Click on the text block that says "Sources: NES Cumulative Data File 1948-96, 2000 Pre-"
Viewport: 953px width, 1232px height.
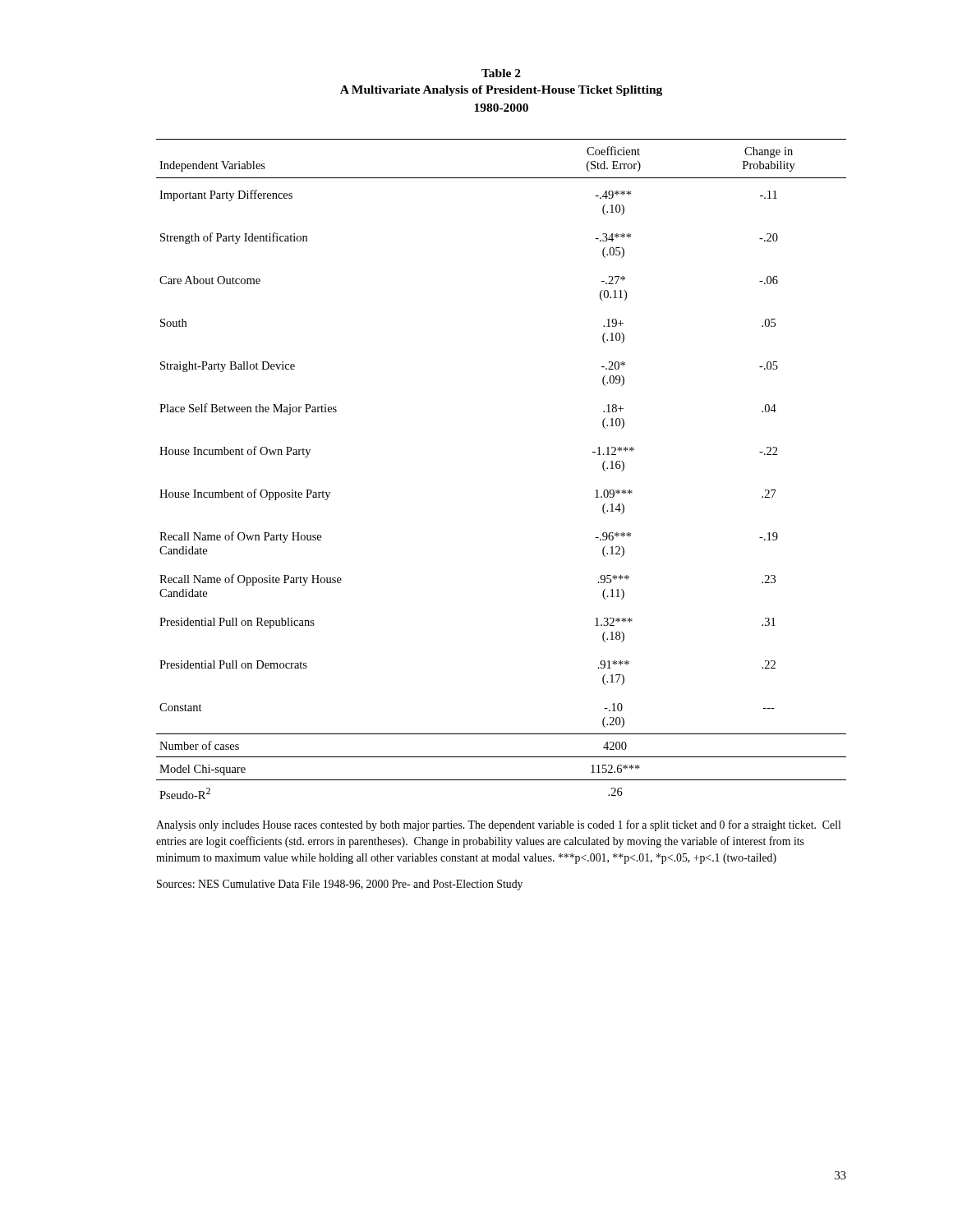click(x=340, y=884)
